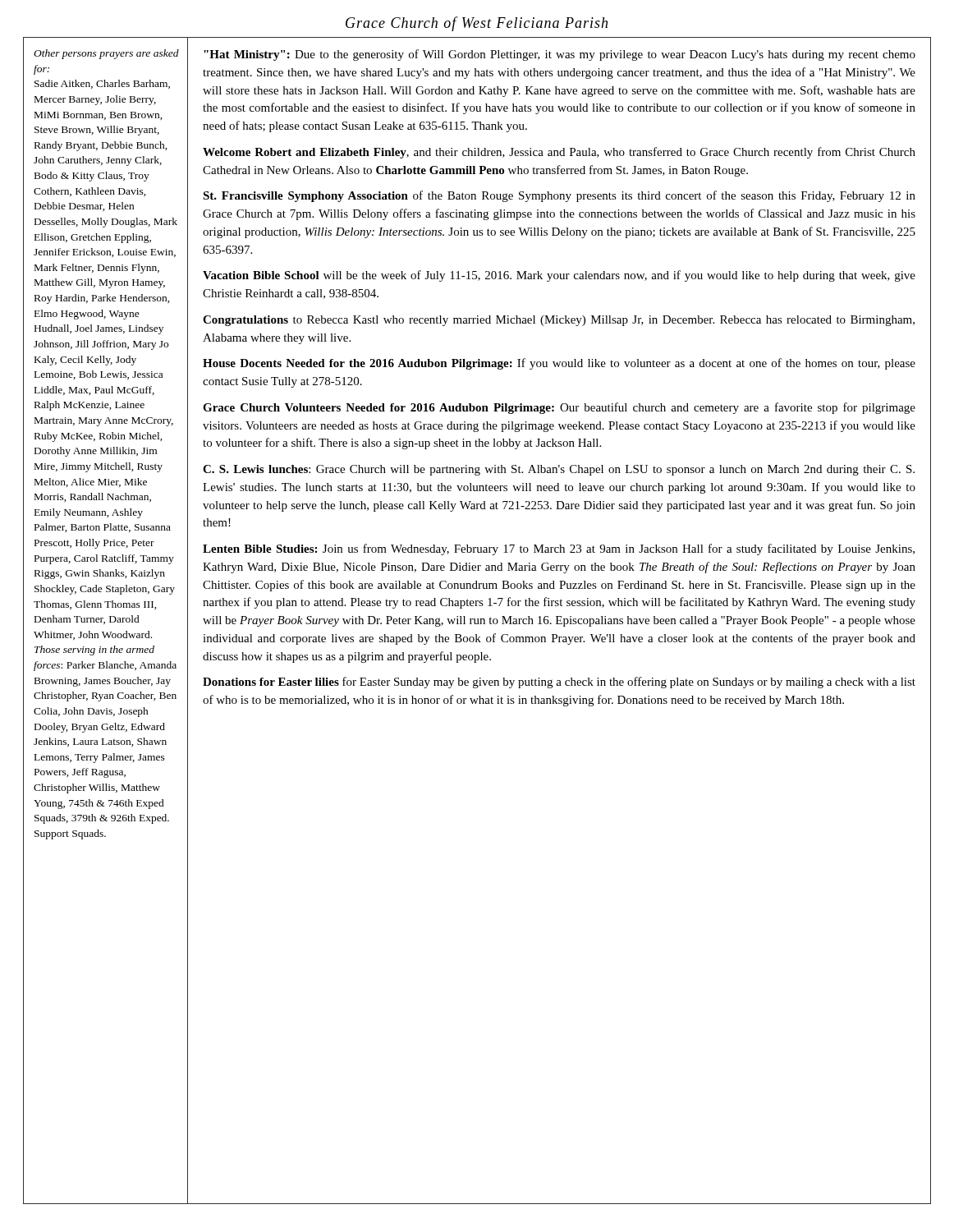This screenshot has width=954, height=1232.
Task: Click on the text starting "Vacation Bible School"
Action: click(x=559, y=285)
